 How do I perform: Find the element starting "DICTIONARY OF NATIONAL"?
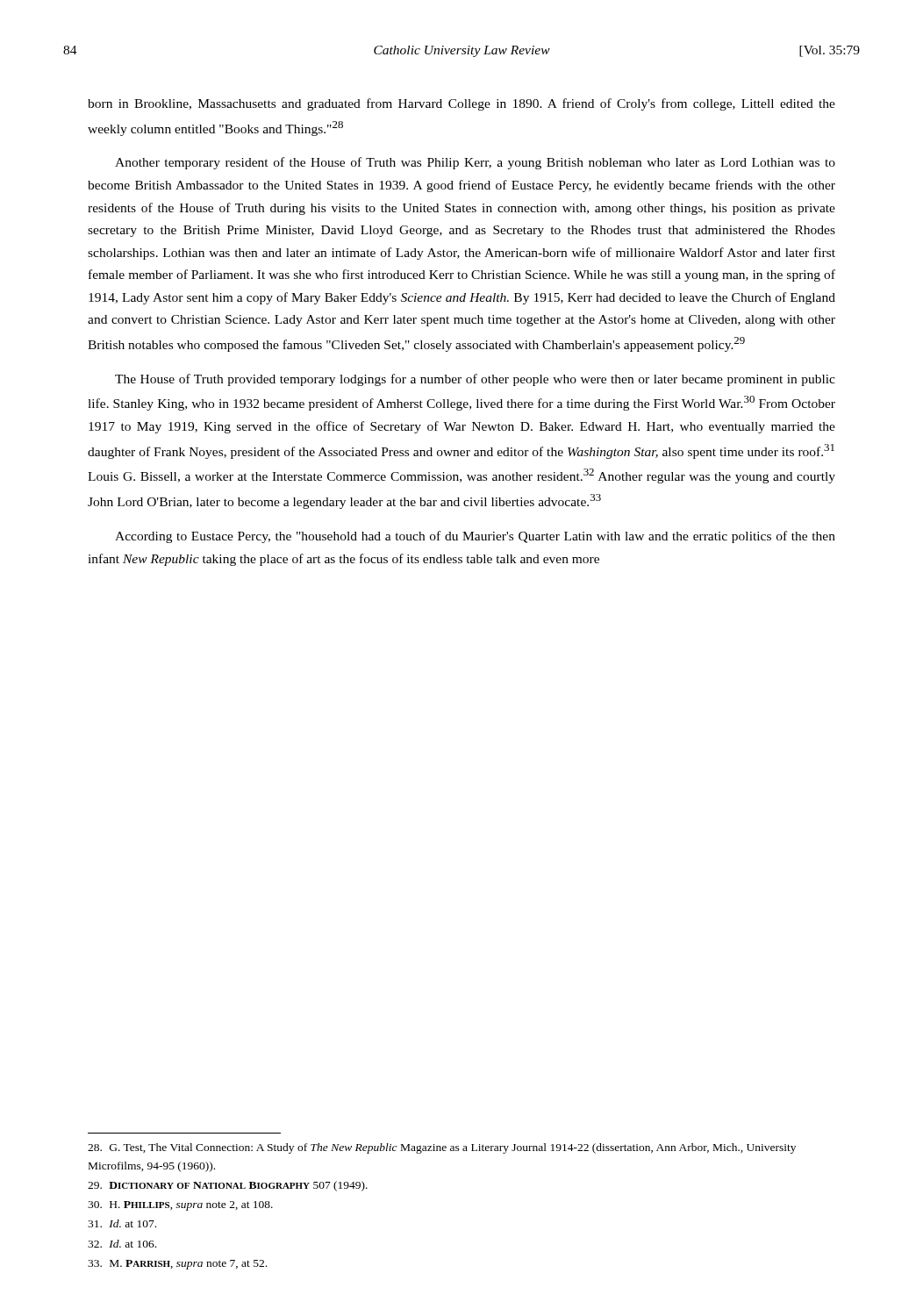tap(228, 1185)
